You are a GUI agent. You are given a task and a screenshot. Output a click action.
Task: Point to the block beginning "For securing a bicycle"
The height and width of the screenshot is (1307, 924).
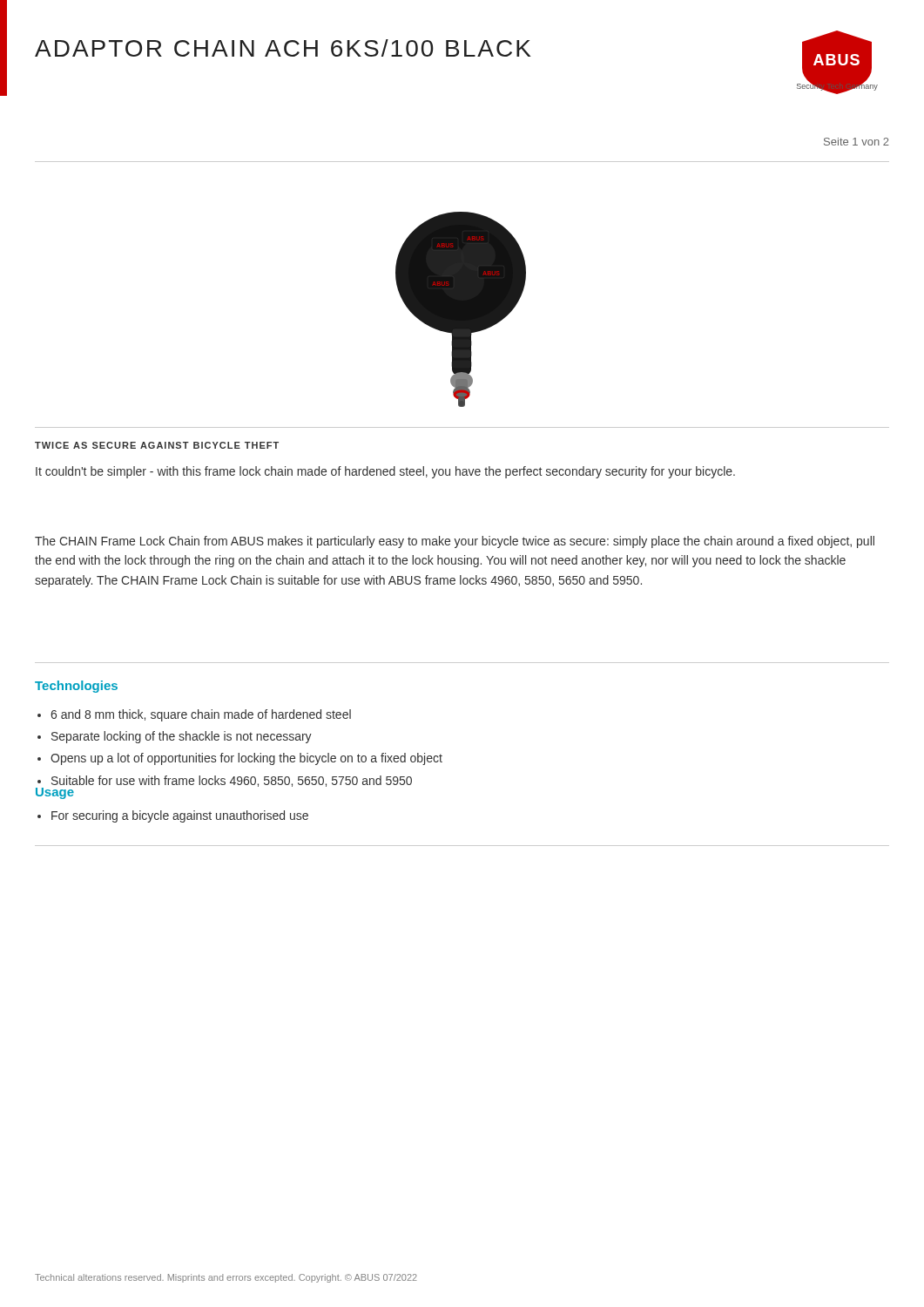(x=180, y=816)
